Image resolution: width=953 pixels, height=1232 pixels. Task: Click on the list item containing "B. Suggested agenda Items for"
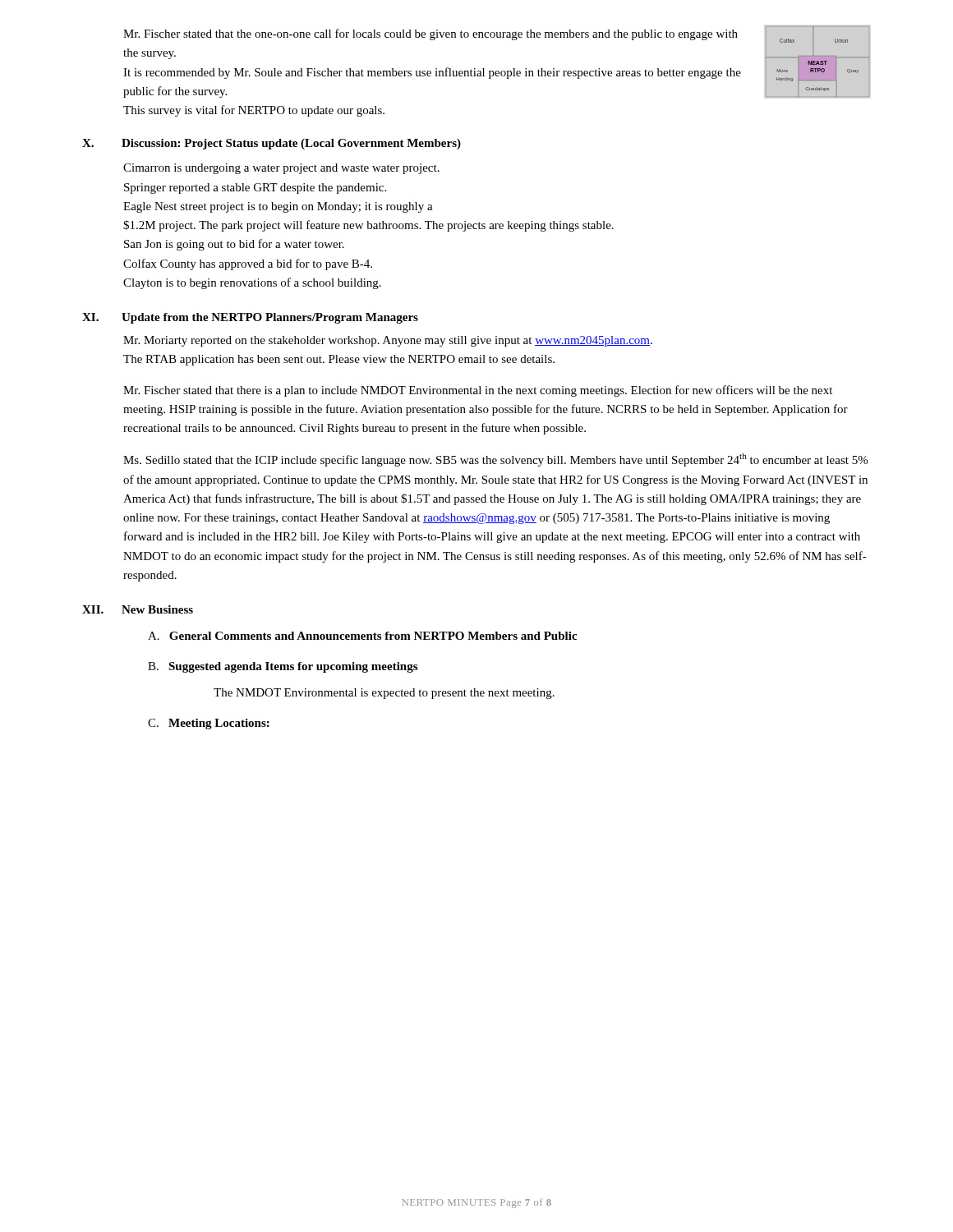click(283, 666)
